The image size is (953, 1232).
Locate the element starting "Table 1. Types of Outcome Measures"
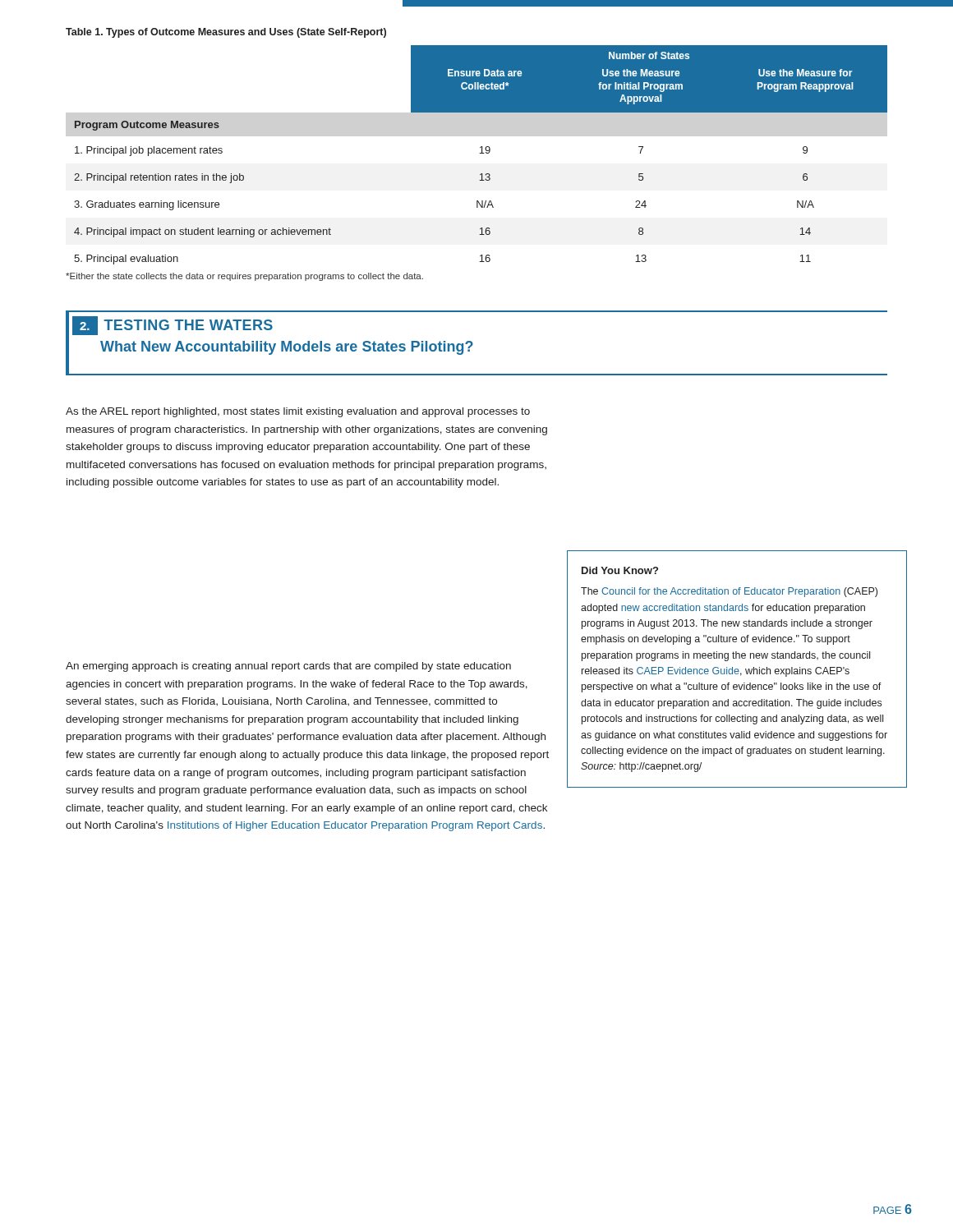coord(226,32)
